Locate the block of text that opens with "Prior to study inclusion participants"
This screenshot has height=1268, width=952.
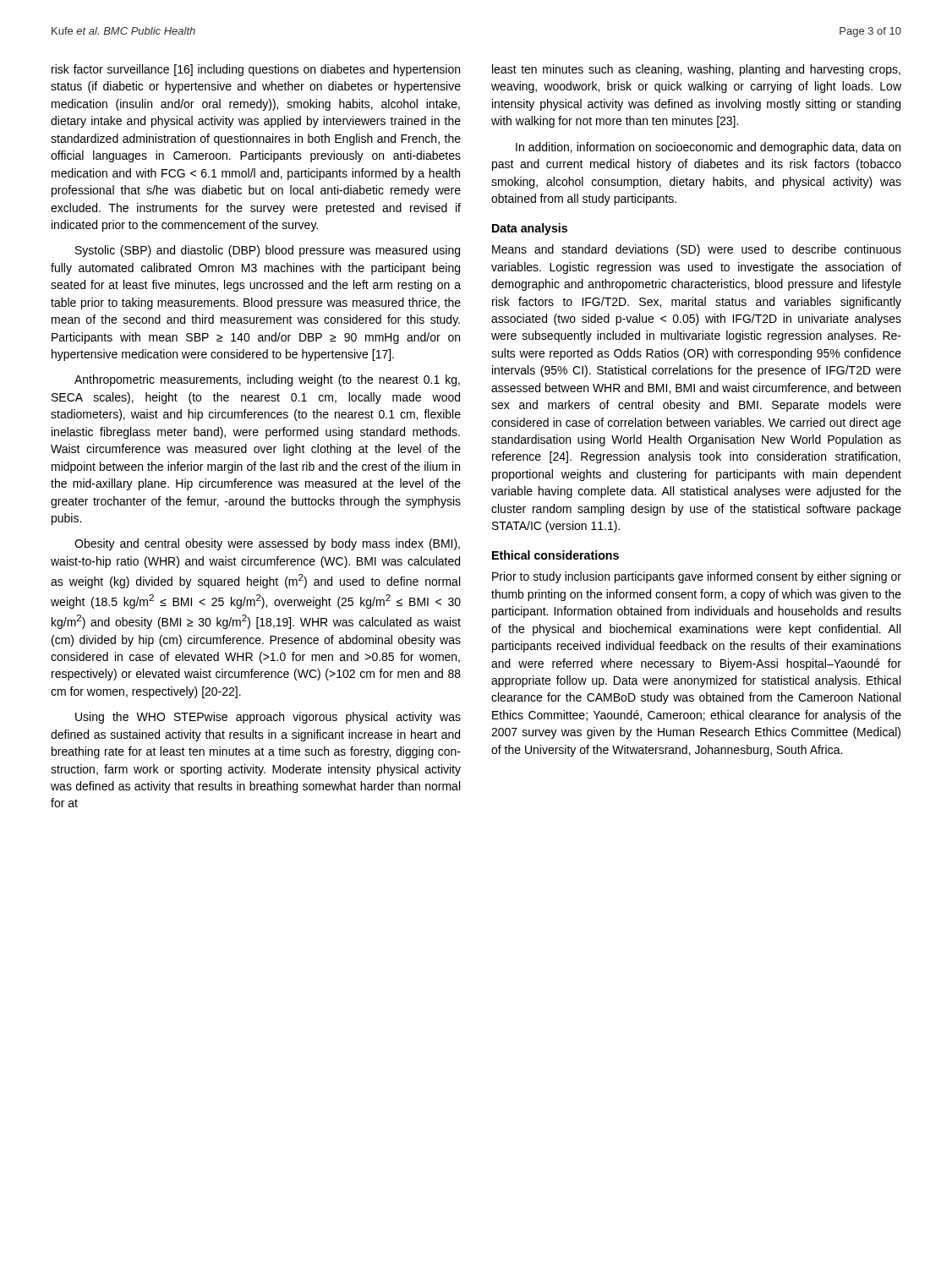tap(696, 663)
